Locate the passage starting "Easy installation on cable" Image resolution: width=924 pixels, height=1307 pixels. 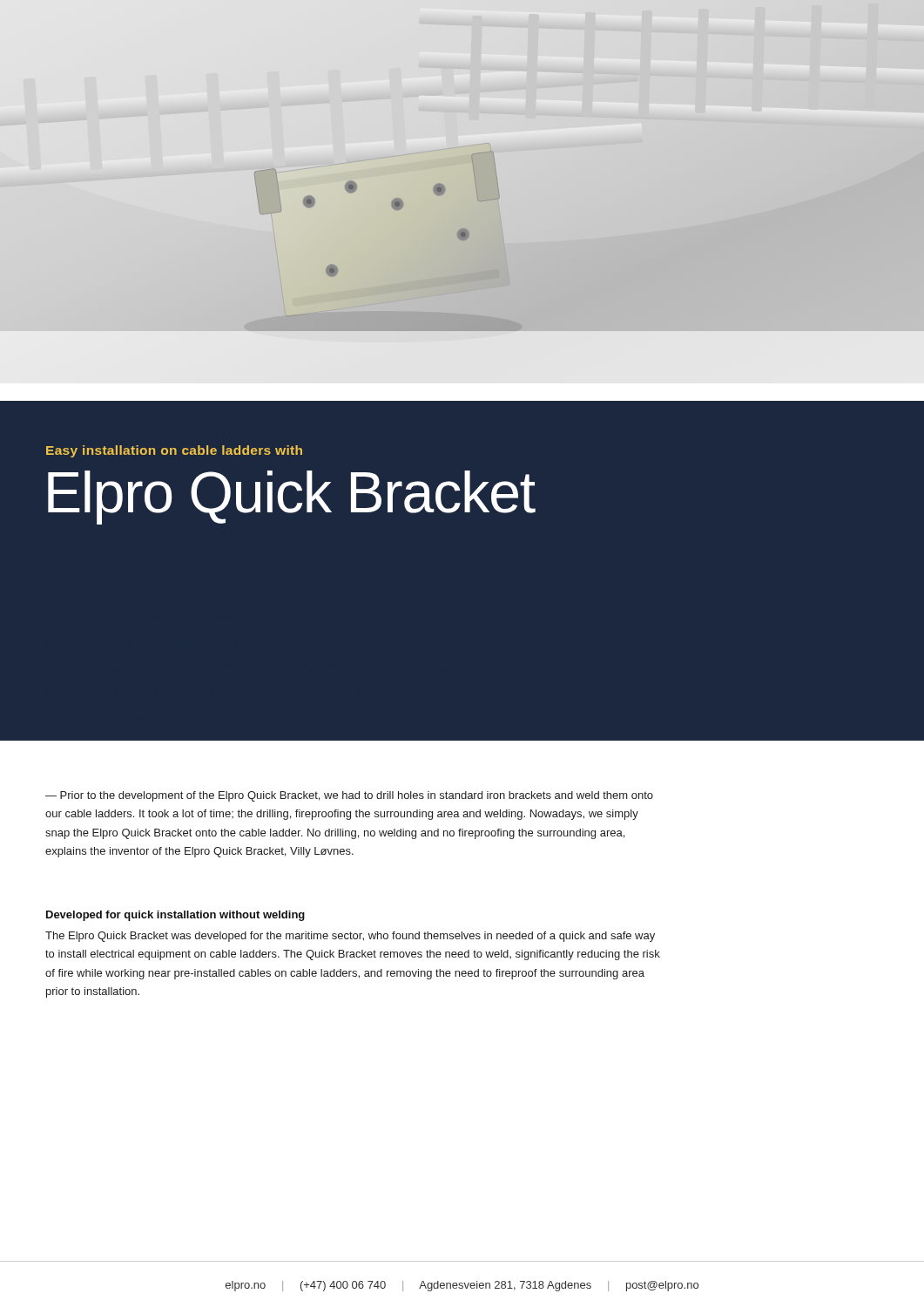click(174, 450)
